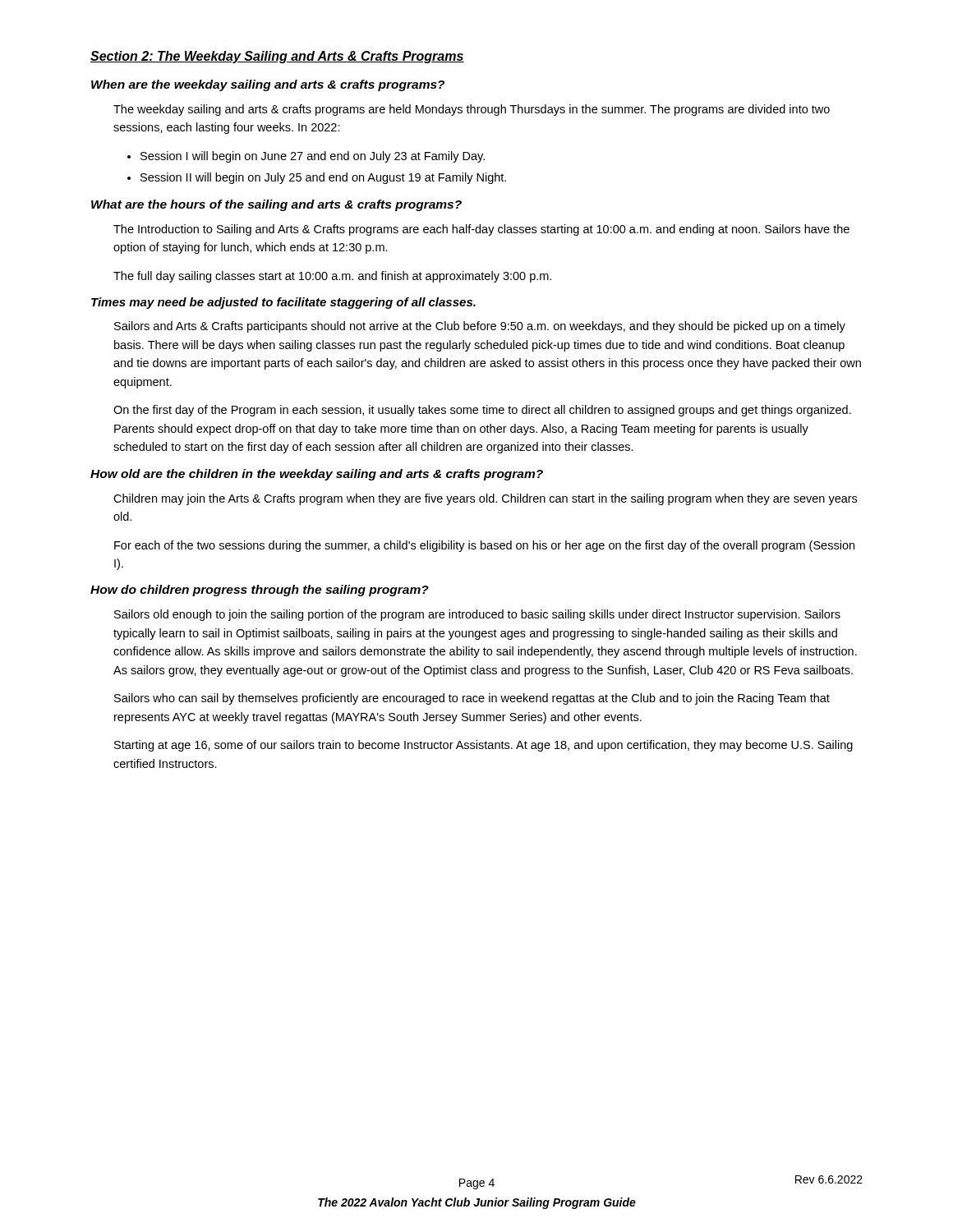The width and height of the screenshot is (953, 1232).
Task: Select the block starting "Times may need be adjusted"
Action: click(x=283, y=302)
